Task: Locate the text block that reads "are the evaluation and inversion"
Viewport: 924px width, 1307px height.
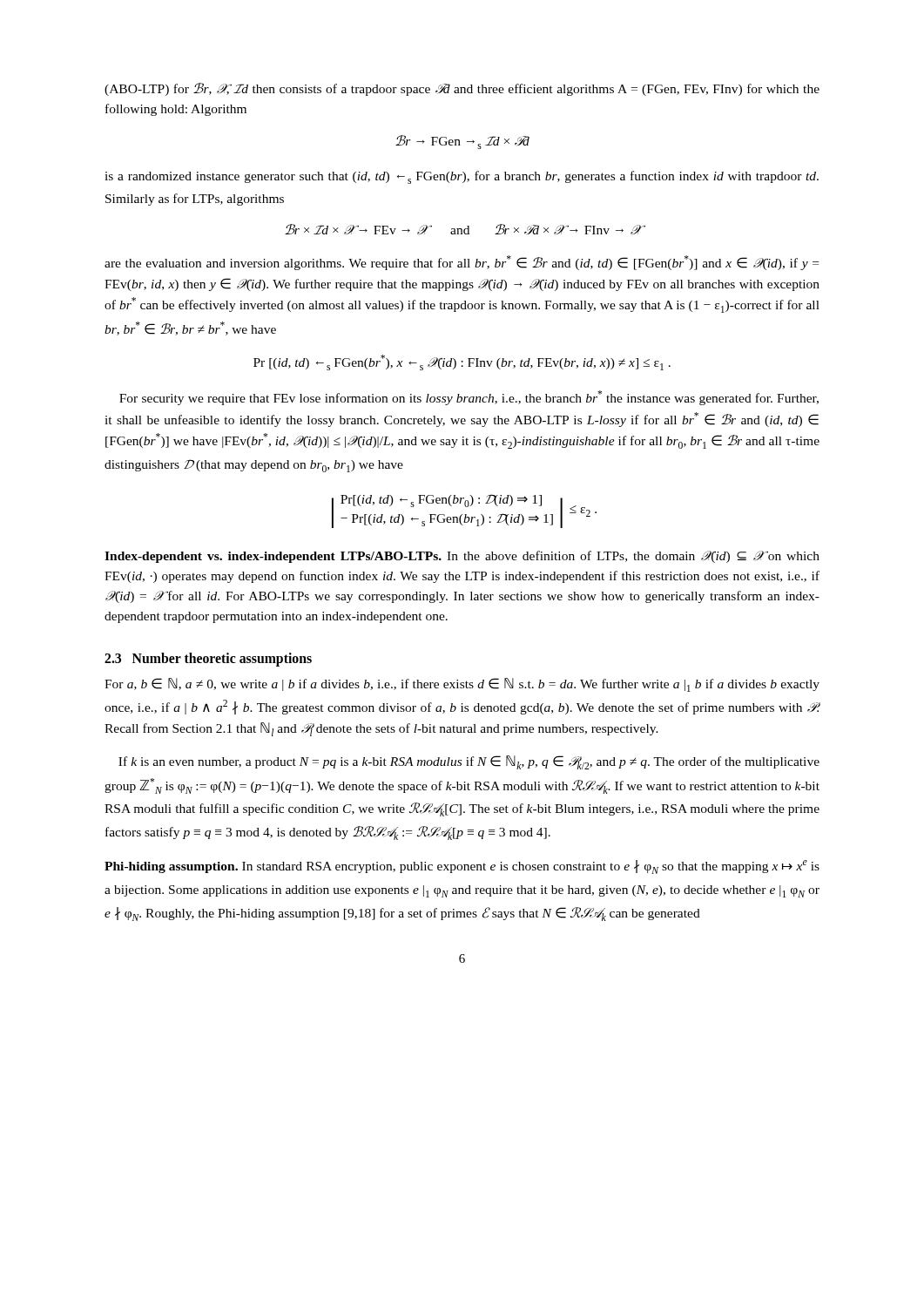Action: click(x=462, y=295)
